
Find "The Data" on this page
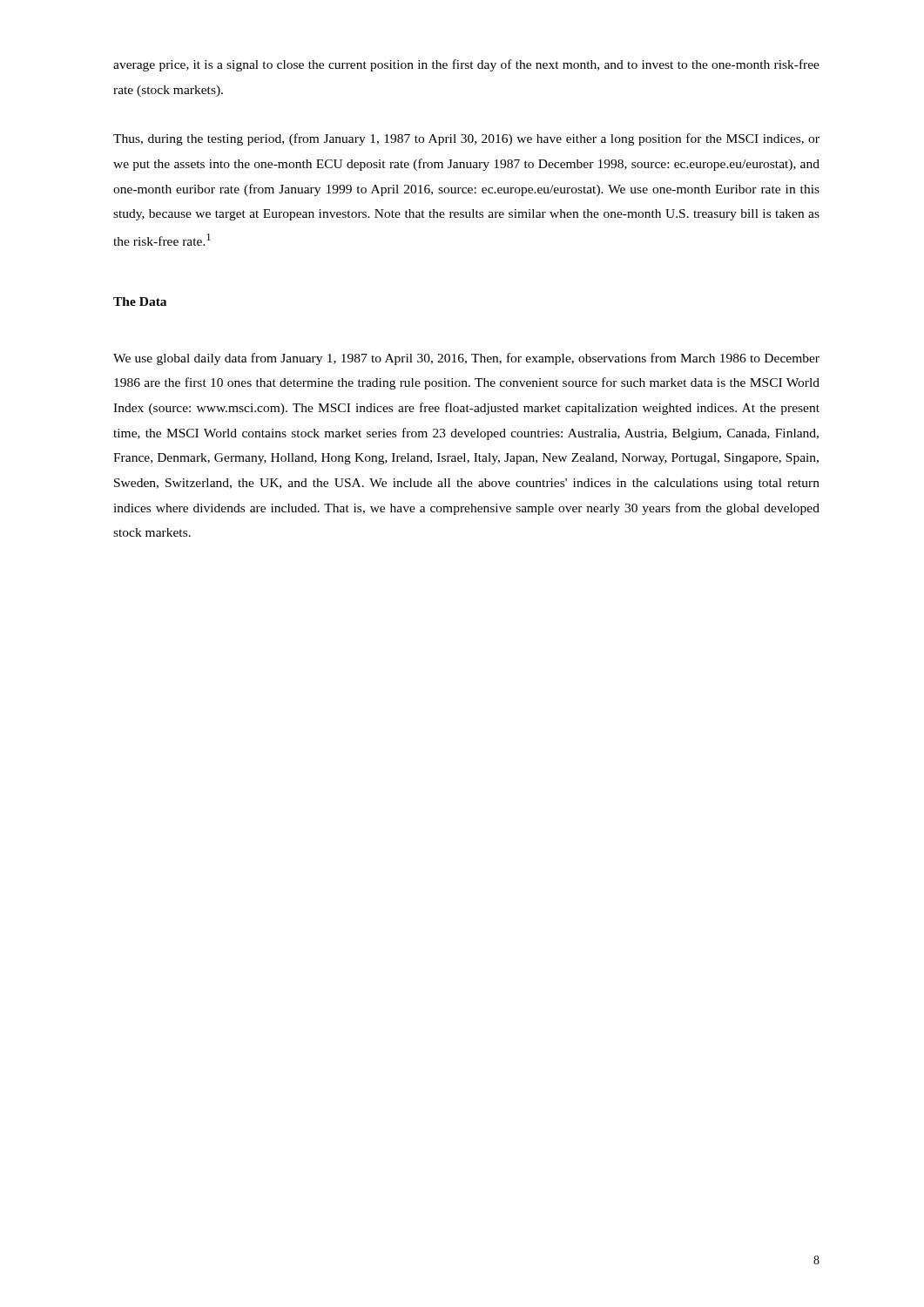pyautogui.click(x=140, y=301)
